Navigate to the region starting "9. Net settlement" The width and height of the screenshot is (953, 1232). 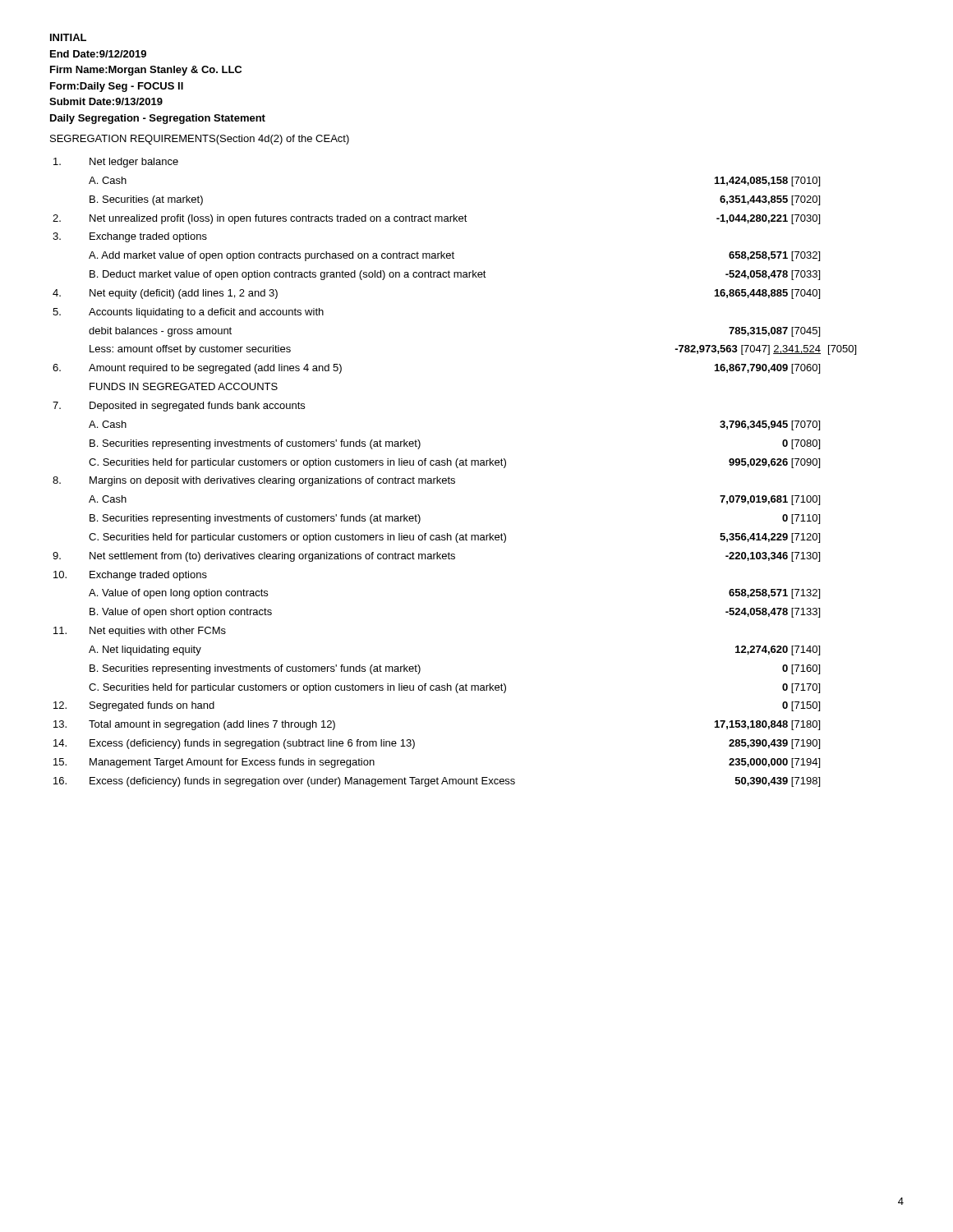436,557
